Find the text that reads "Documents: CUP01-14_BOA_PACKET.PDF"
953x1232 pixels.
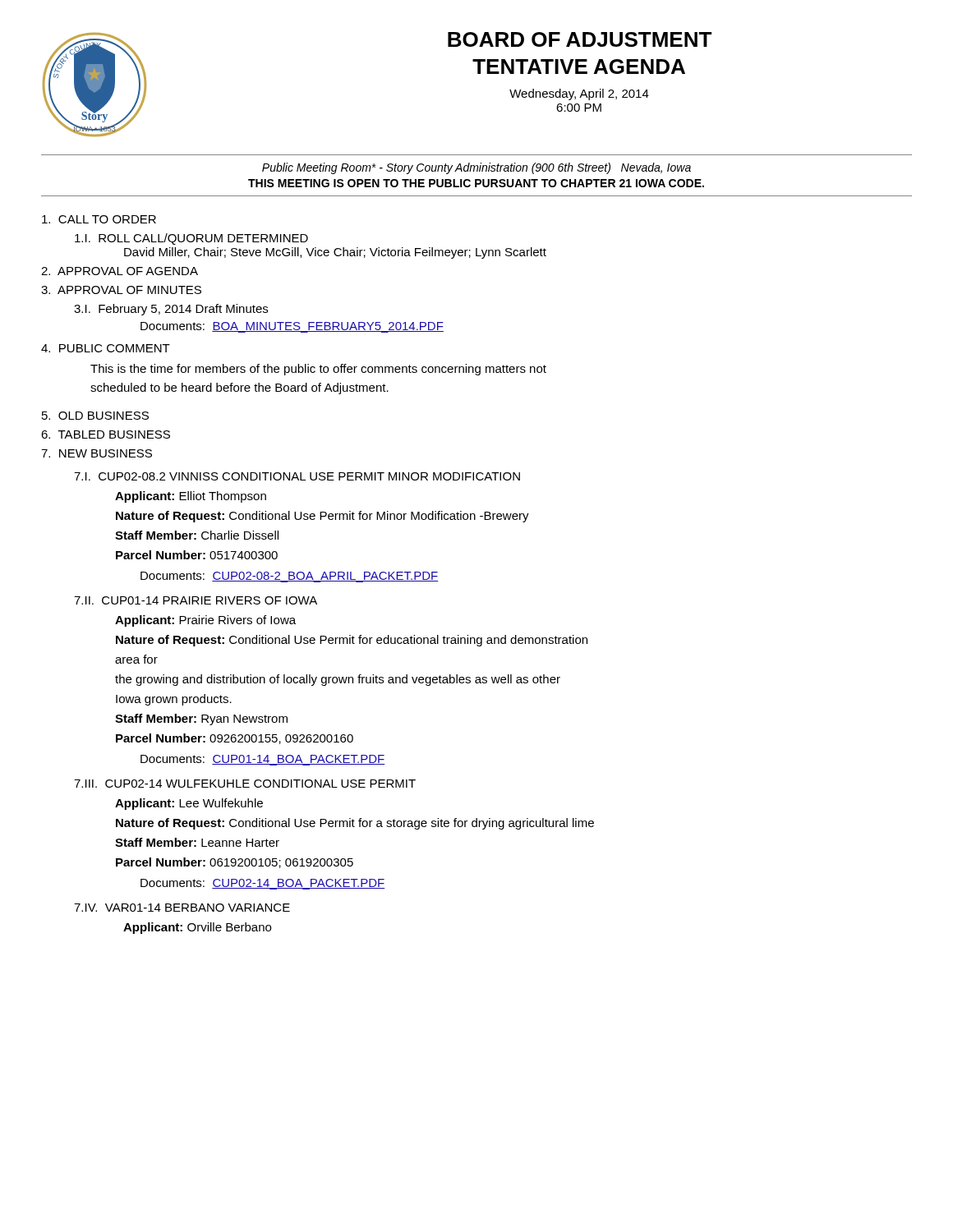262,758
